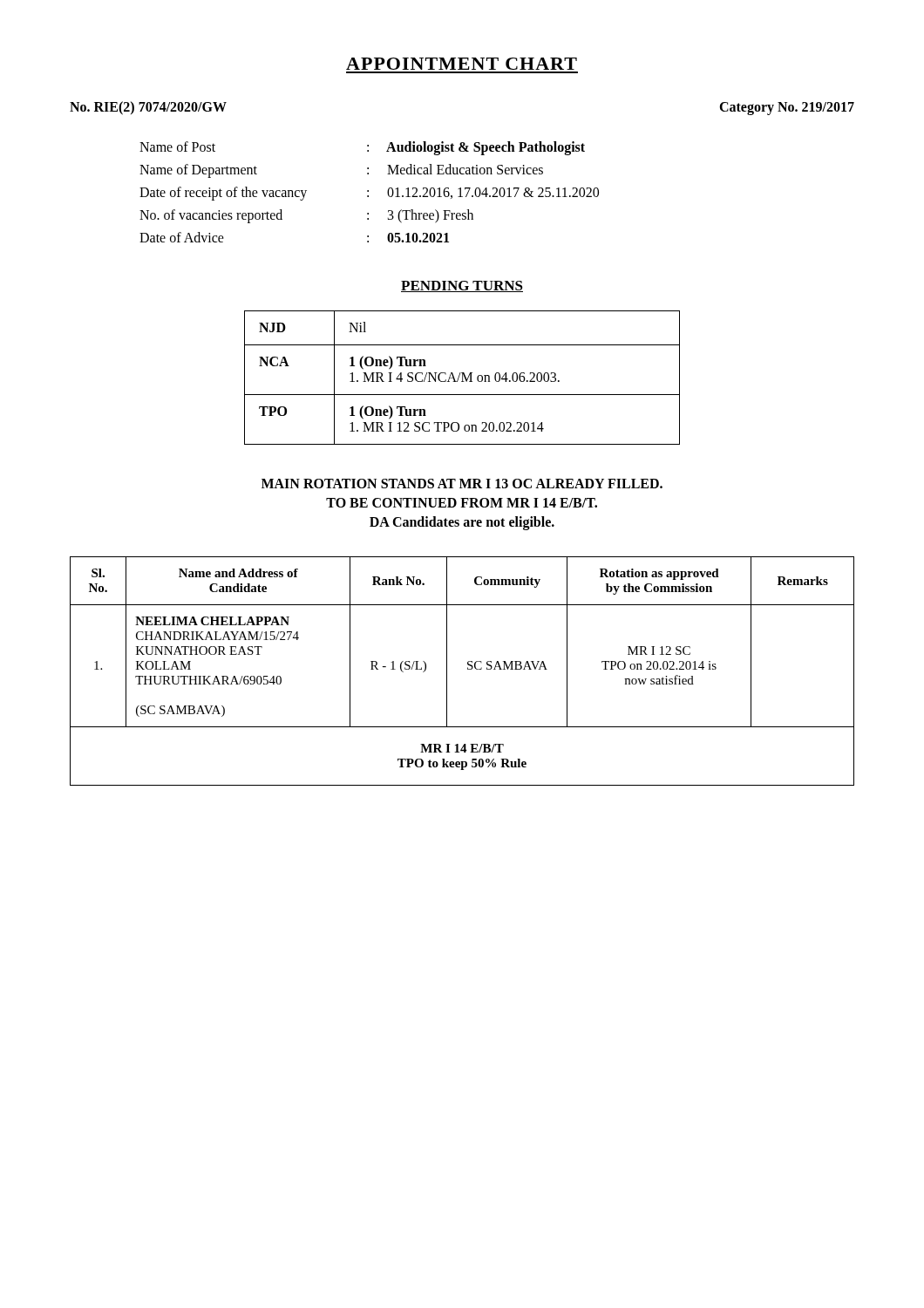
Task: Point to the region starting "No. of vacancies reported : 3 (Three)"
Action: (222, 216)
